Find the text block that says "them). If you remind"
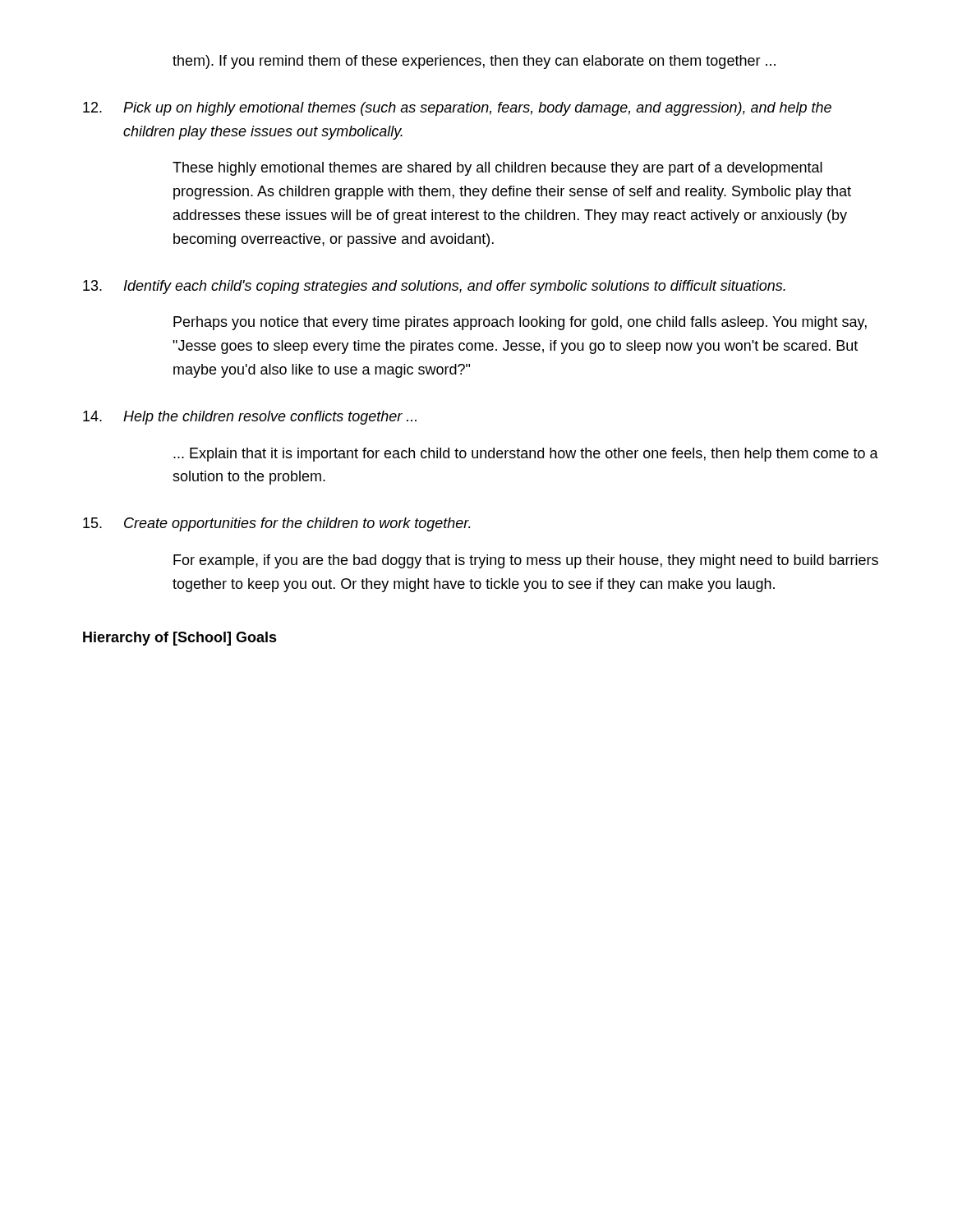Viewport: 953px width, 1232px height. click(x=475, y=61)
